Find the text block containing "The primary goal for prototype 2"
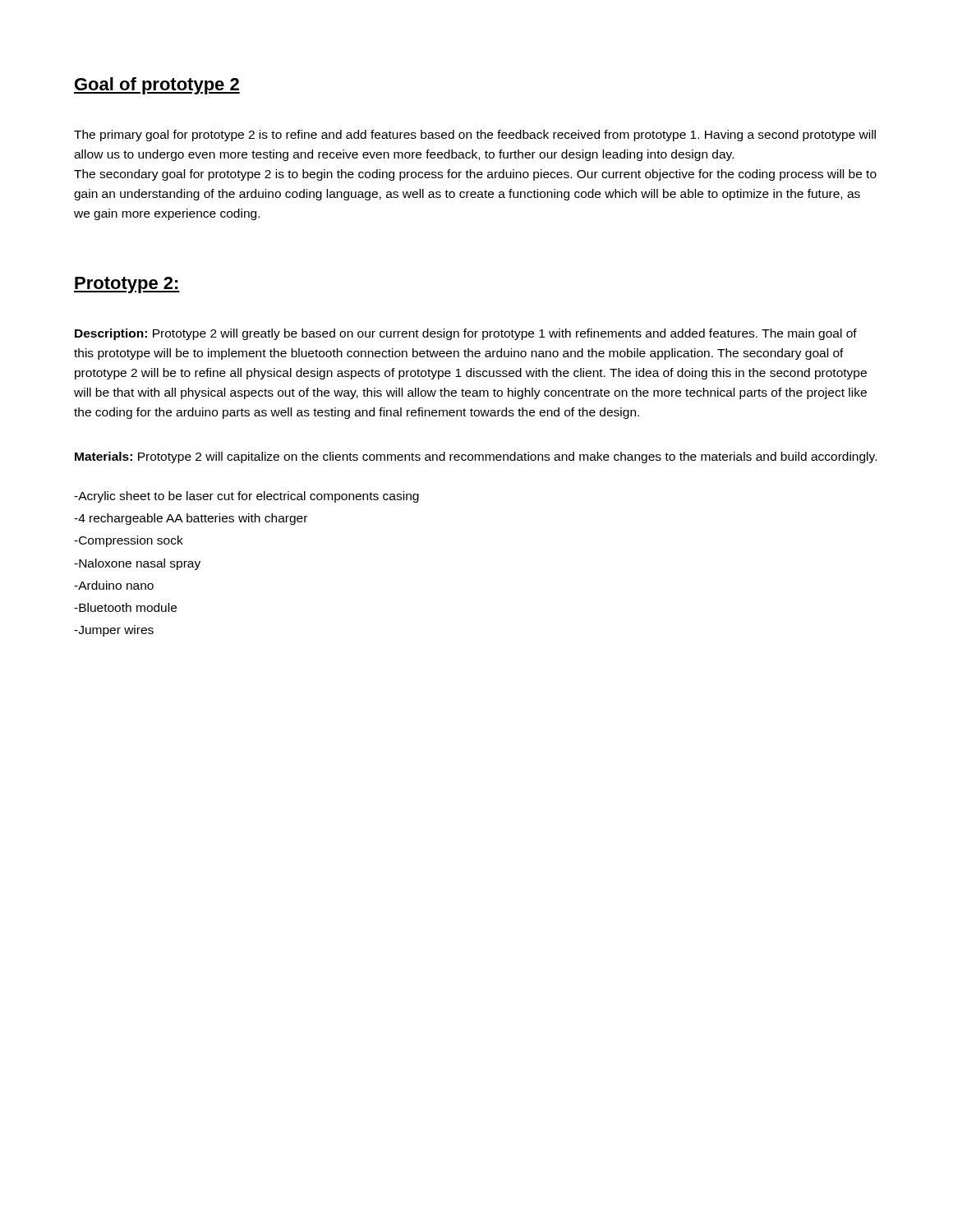The height and width of the screenshot is (1232, 953). 475,174
